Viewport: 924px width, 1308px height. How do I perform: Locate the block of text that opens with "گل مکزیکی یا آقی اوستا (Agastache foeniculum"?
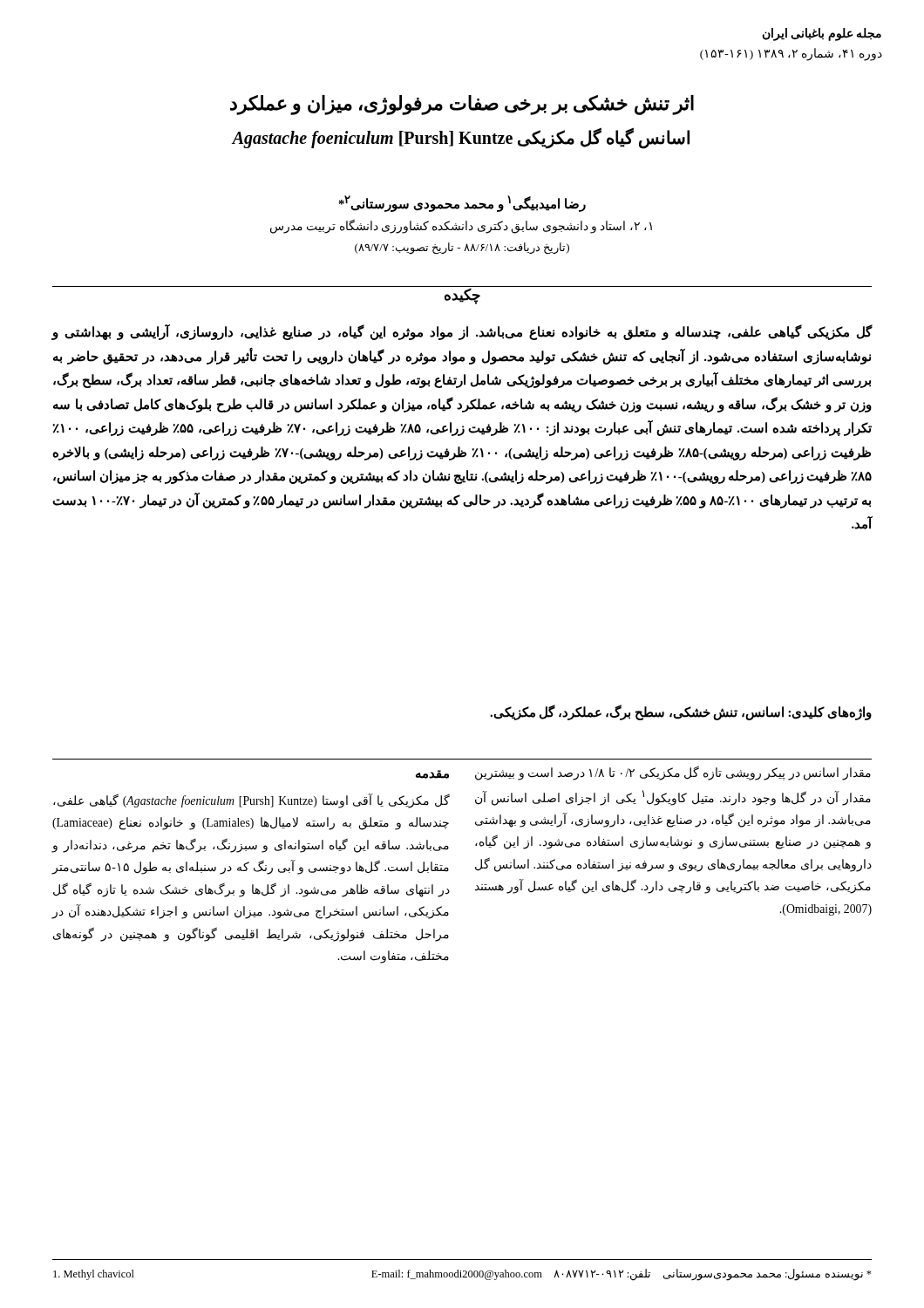pyautogui.click(x=251, y=879)
